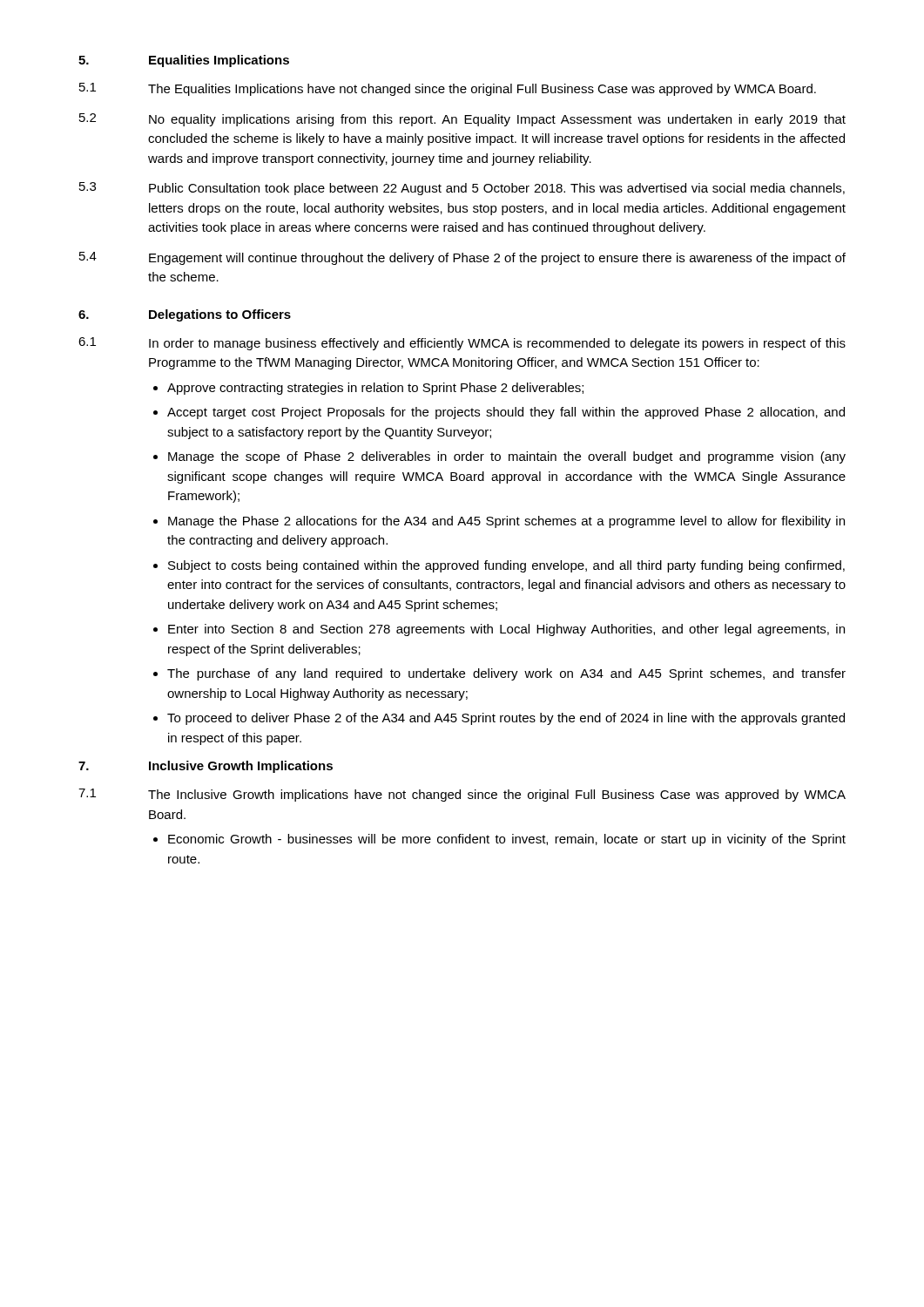The height and width of the screenshot is (1307, 924).
Task: Find "7. Inclusive Growth Implications" on this page
Action: pyautogui.click(x=206, y=765)
